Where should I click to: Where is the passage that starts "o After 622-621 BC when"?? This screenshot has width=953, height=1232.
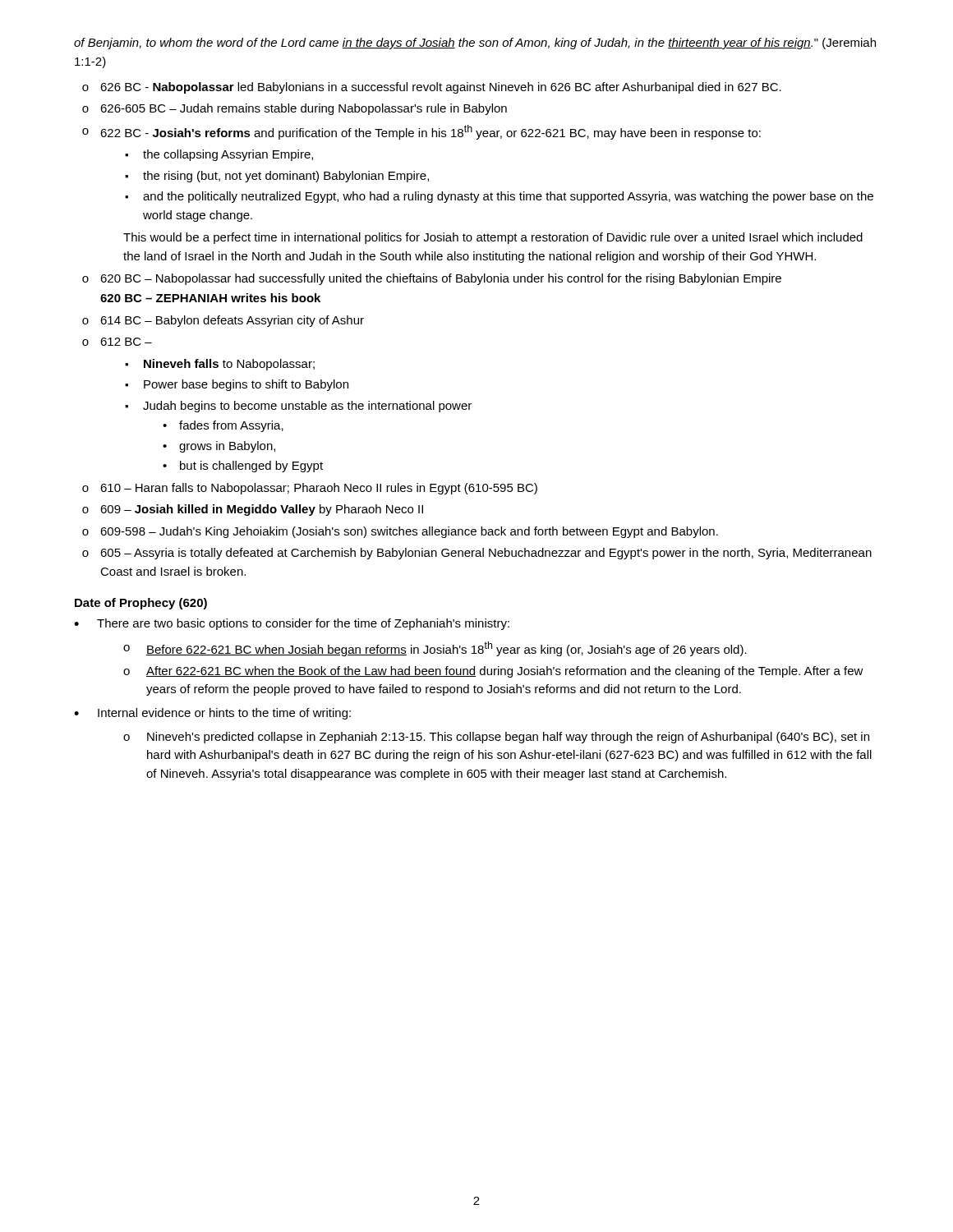coord(501,680)
